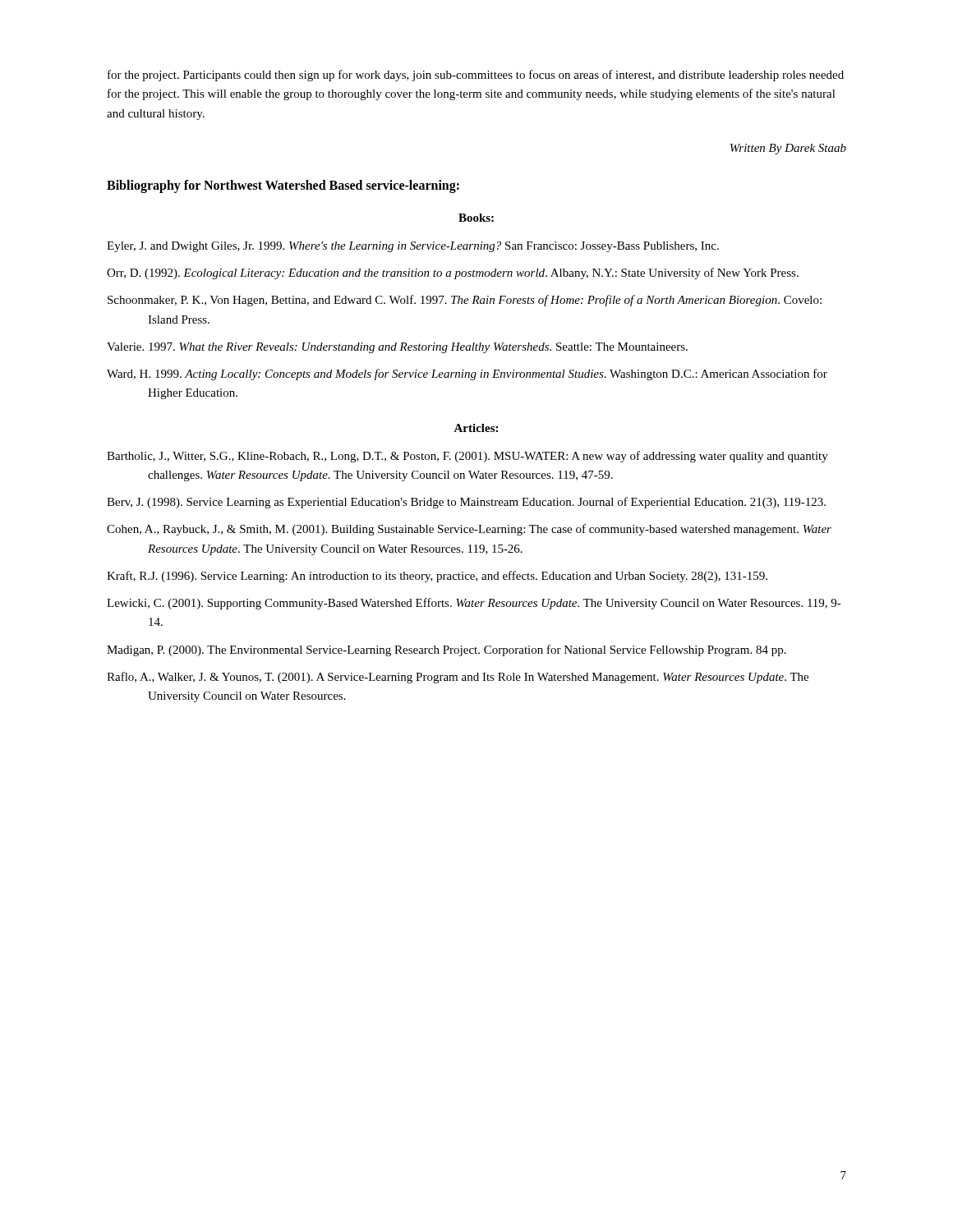Find the passage starting "Eyler, J. and Dwight Giles, Jr."
The width and height of the screenshot is (953, 1232).
413,245
